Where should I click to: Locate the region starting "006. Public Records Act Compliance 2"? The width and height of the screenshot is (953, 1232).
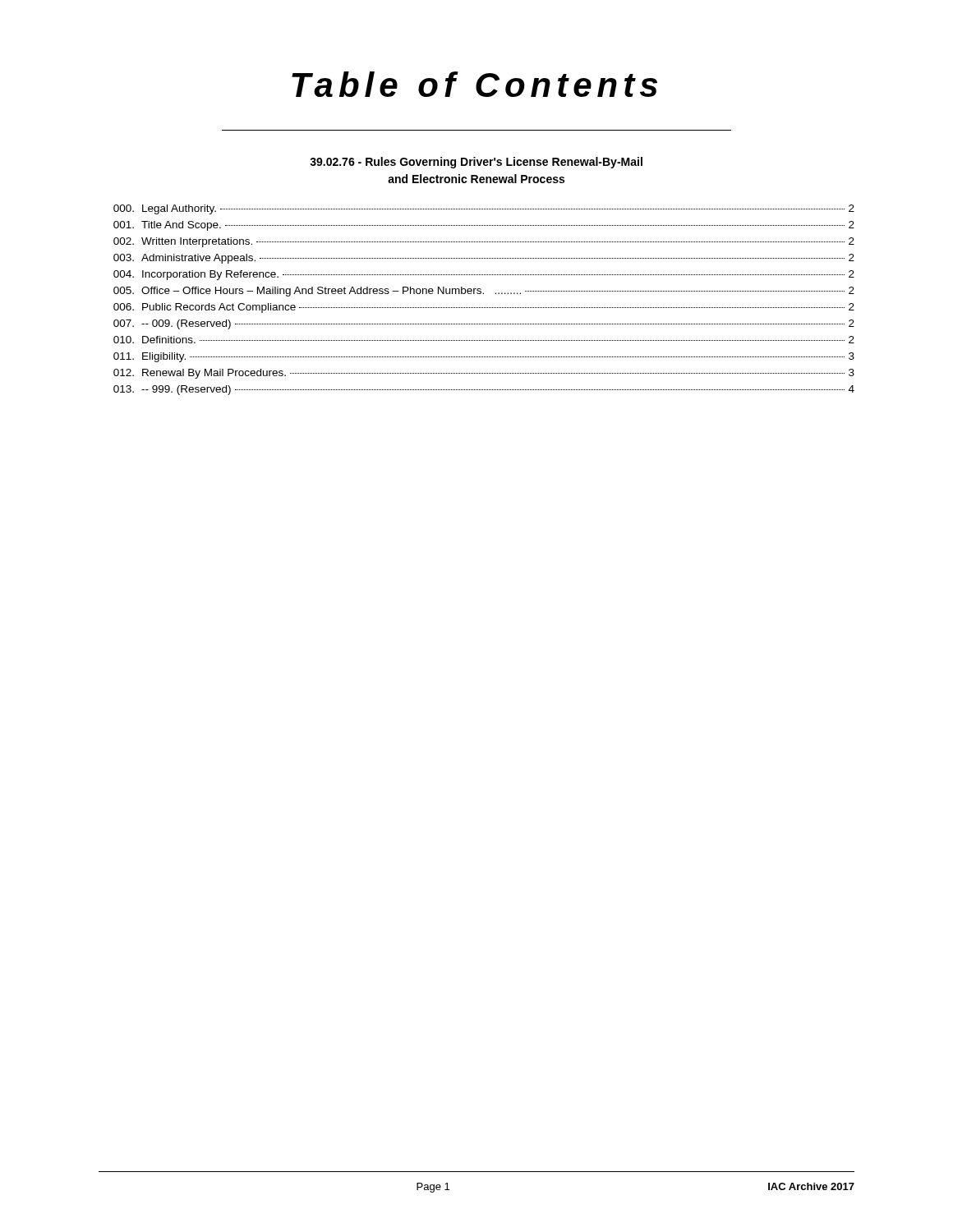click(476, 306)
